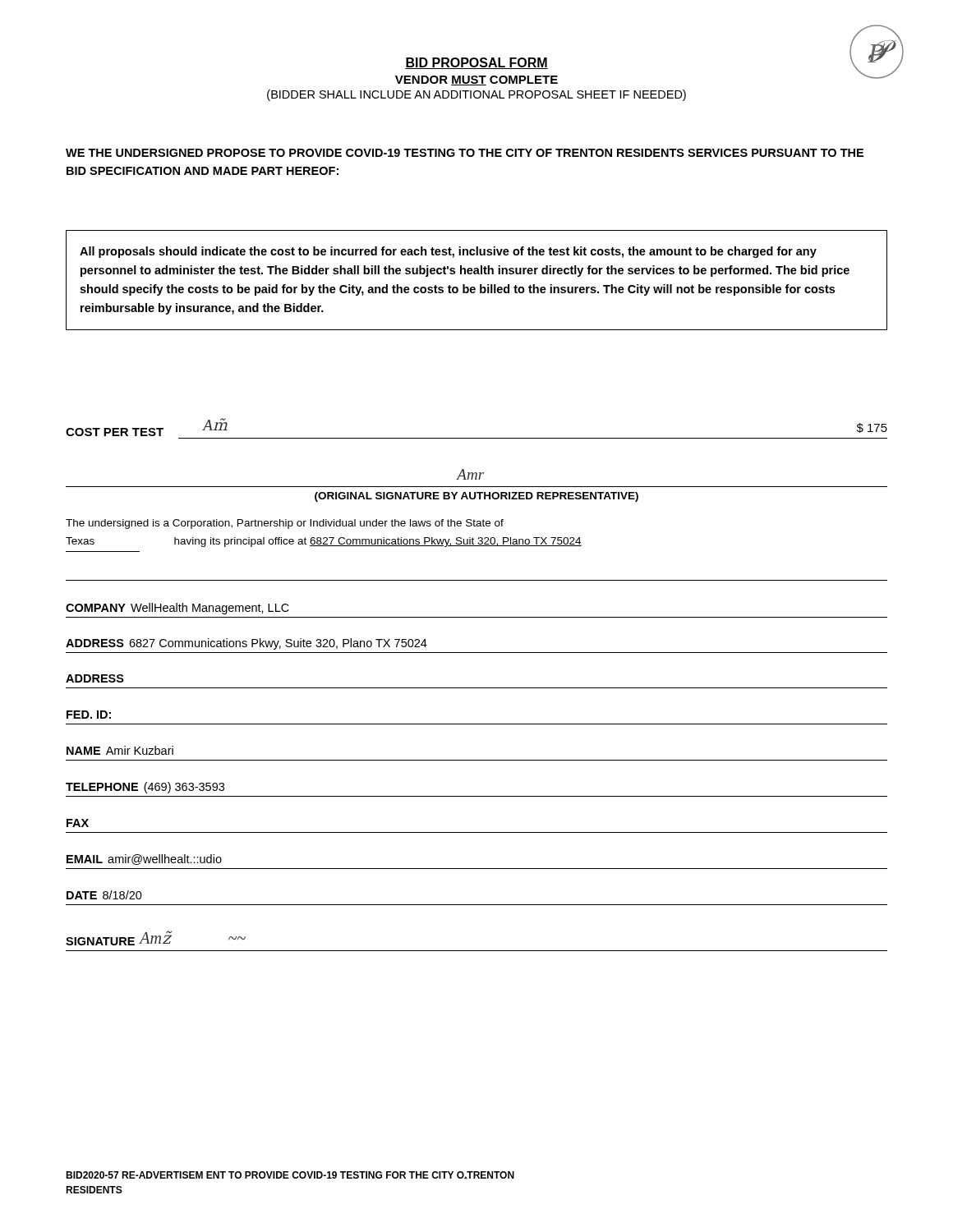
Task: Point to the block beginning "Amr (ORIGINAL SIGNATURE"
Action: click(476, 478)
